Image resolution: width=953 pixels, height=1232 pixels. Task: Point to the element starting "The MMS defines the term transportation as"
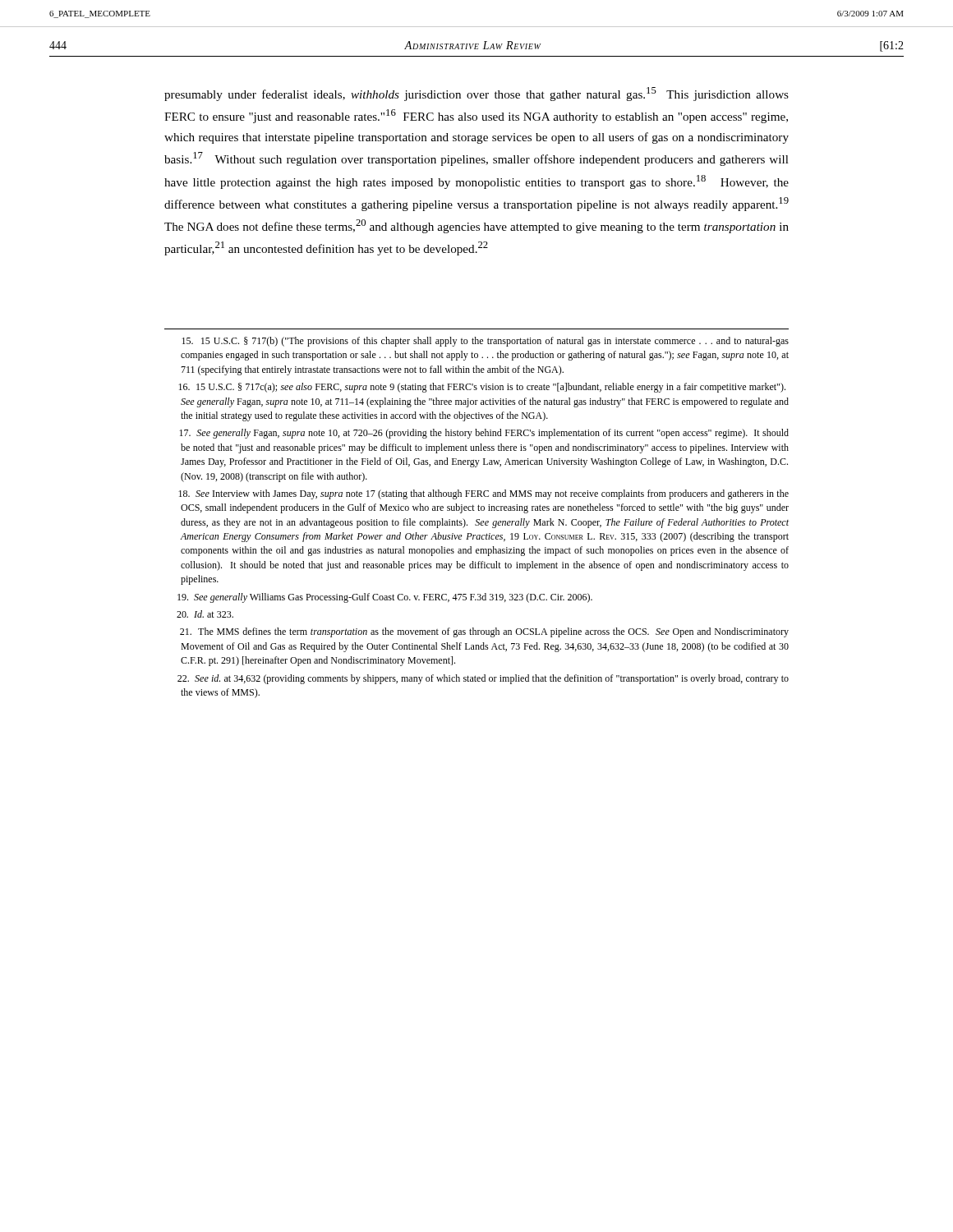pyautogui.click(x=476, y=646)
